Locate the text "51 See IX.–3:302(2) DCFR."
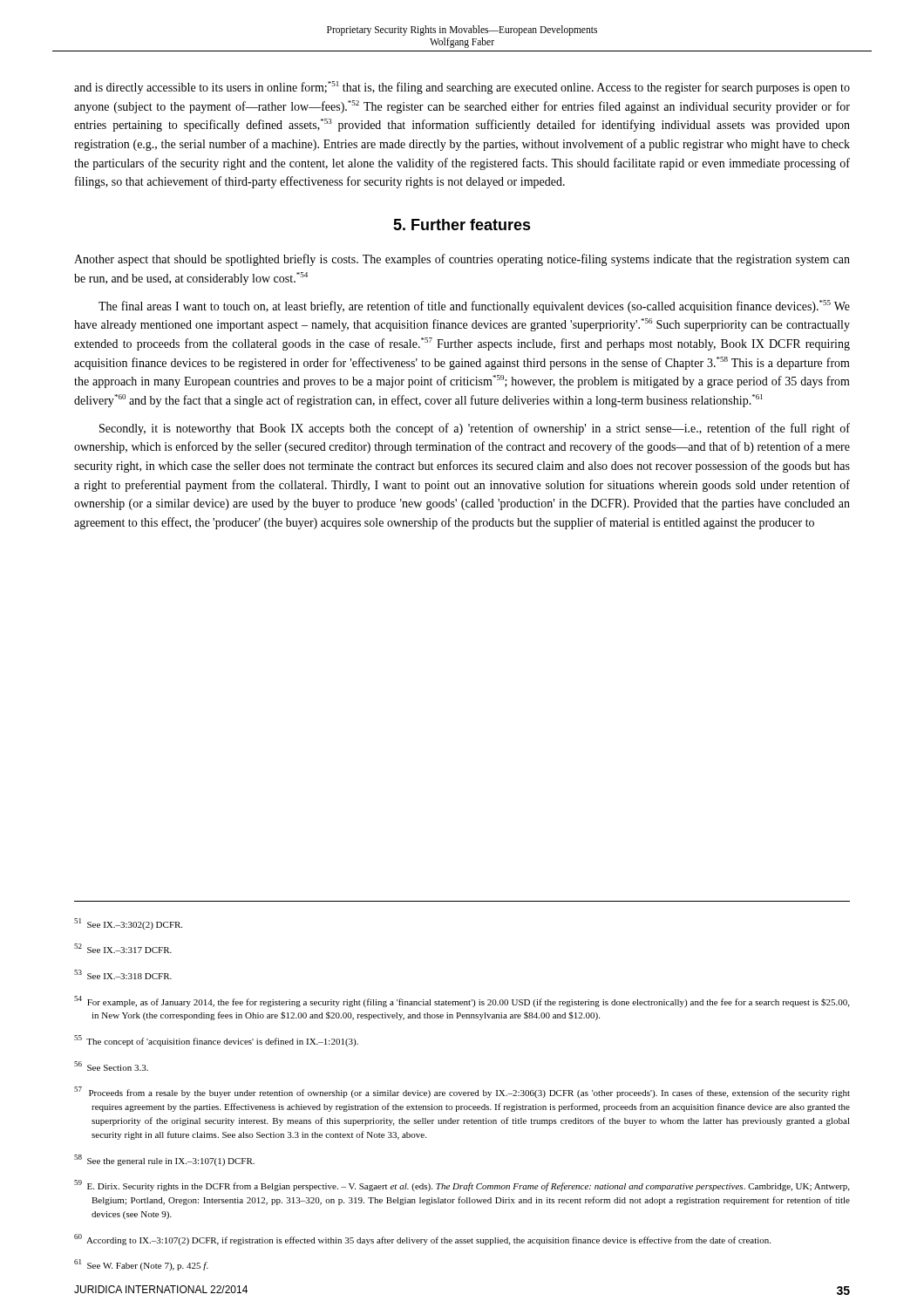Viewport: 924px width, 1308px height. click(128, 924)
